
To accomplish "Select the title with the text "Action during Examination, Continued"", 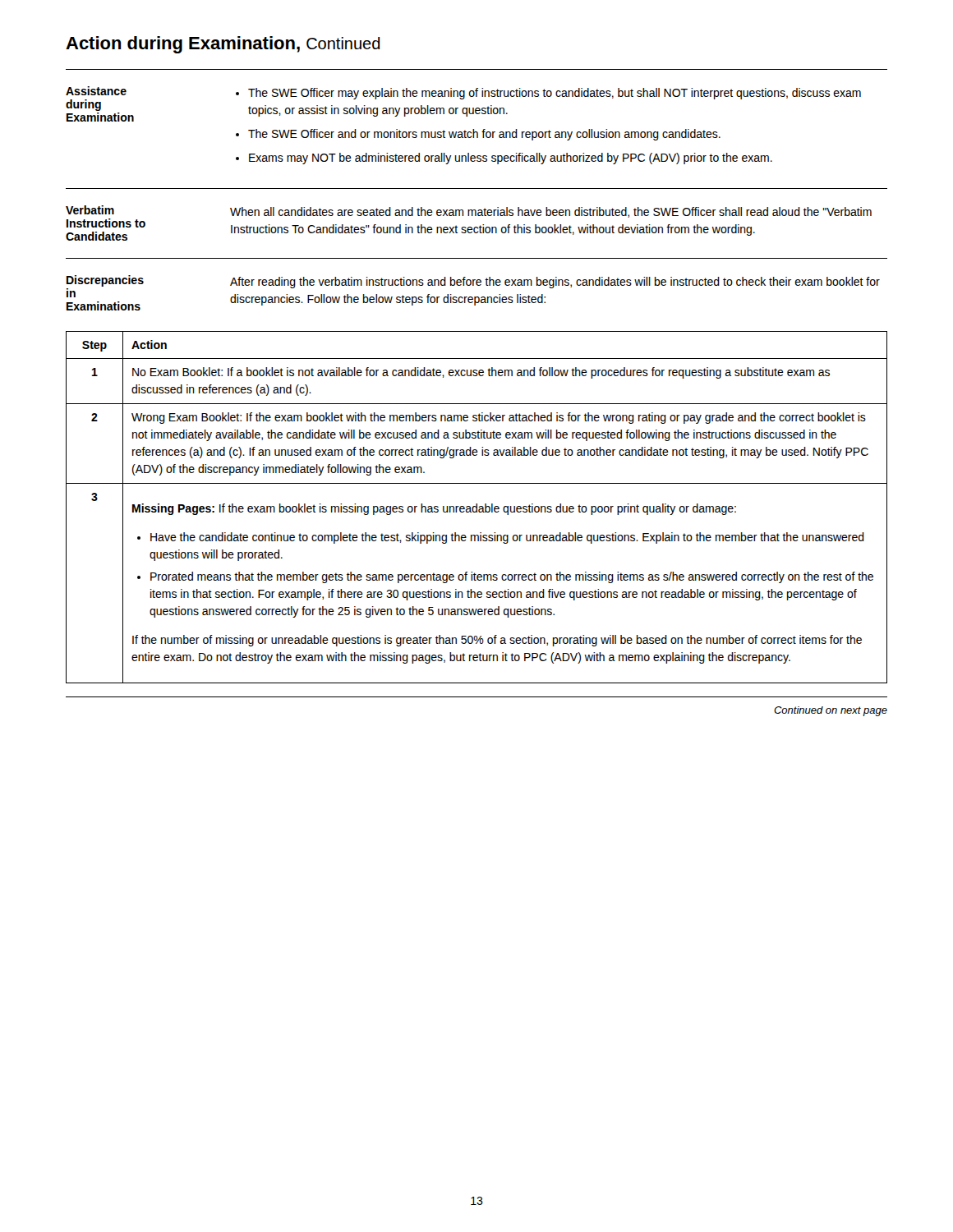I will 223,45.
